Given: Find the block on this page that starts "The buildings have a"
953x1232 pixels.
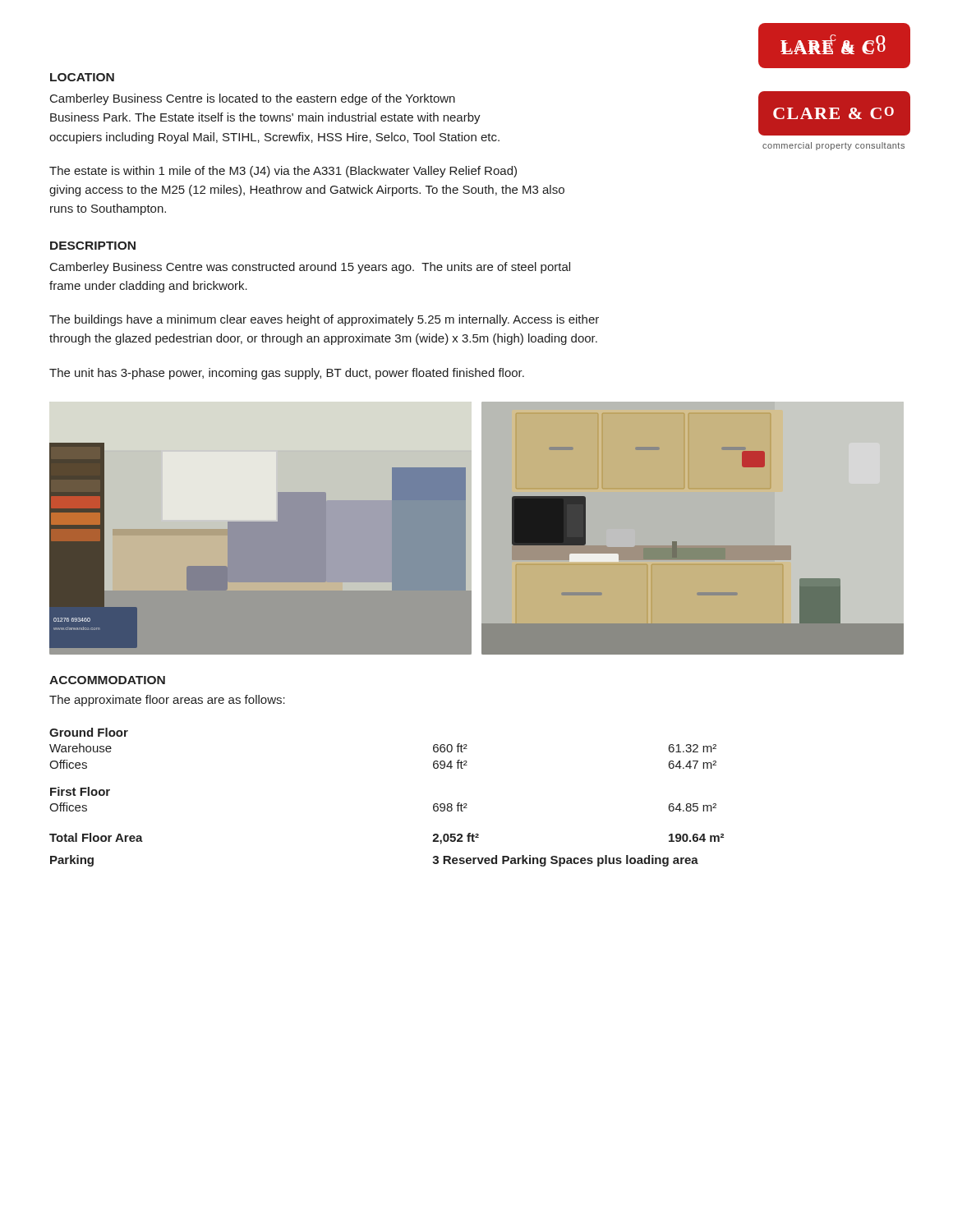Looking at the screenshot, I should tap(324, 329).
